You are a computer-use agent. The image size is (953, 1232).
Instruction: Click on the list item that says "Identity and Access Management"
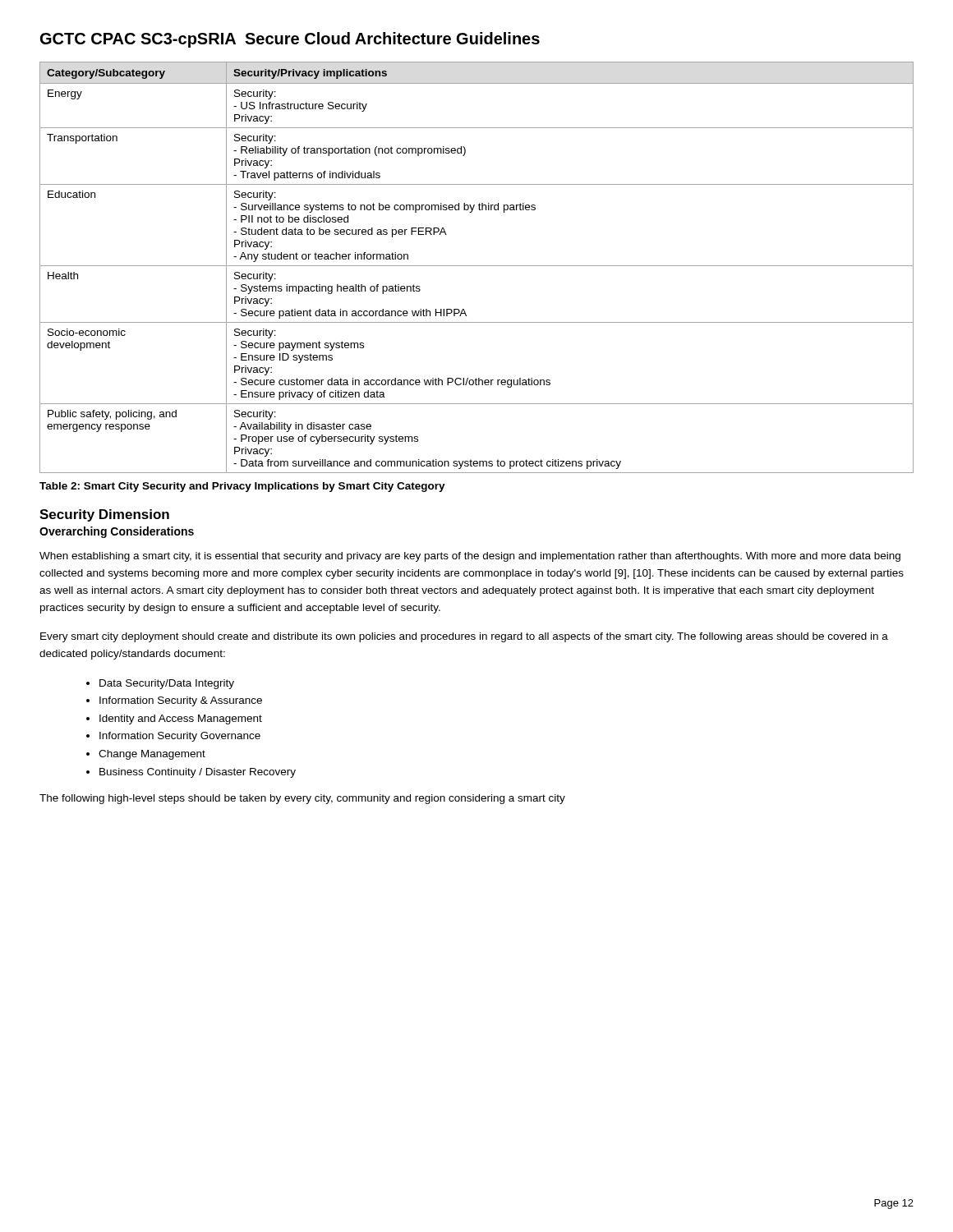(x=180, y=718)
